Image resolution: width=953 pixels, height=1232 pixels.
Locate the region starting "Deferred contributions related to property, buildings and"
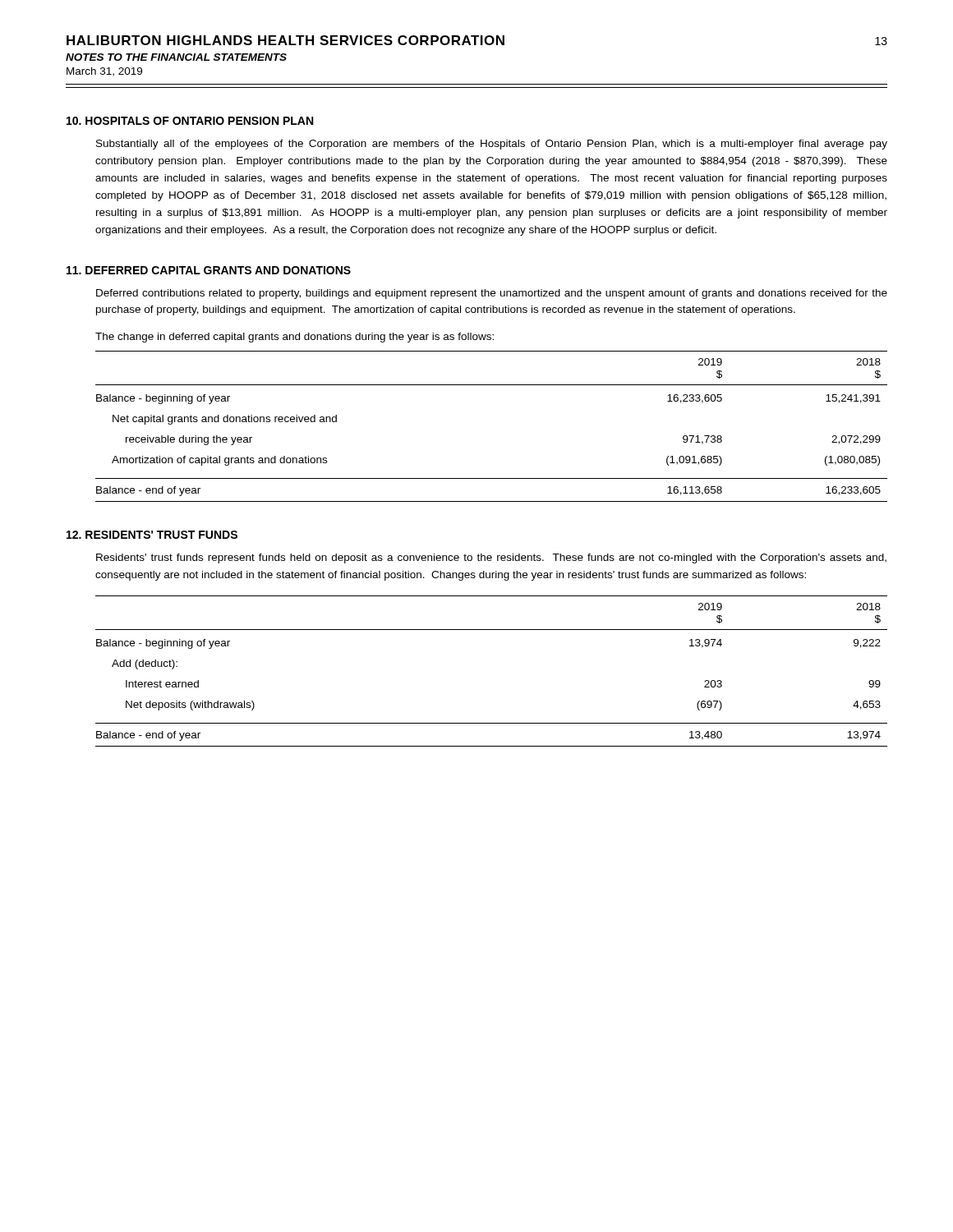(x=491, y=301)
